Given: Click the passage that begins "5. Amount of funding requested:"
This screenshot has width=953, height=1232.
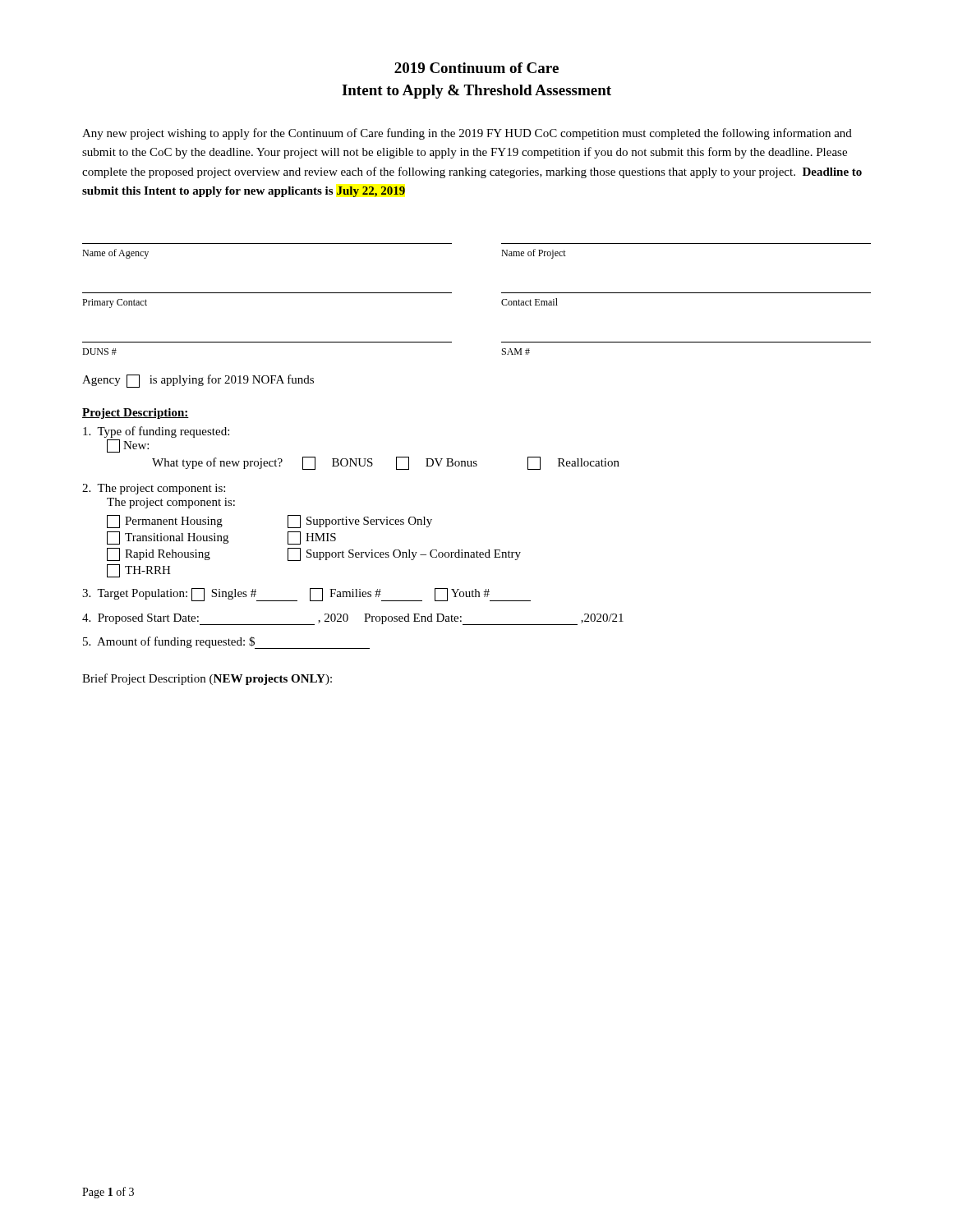Looking at the screenshot, I should tap(226, 641).
